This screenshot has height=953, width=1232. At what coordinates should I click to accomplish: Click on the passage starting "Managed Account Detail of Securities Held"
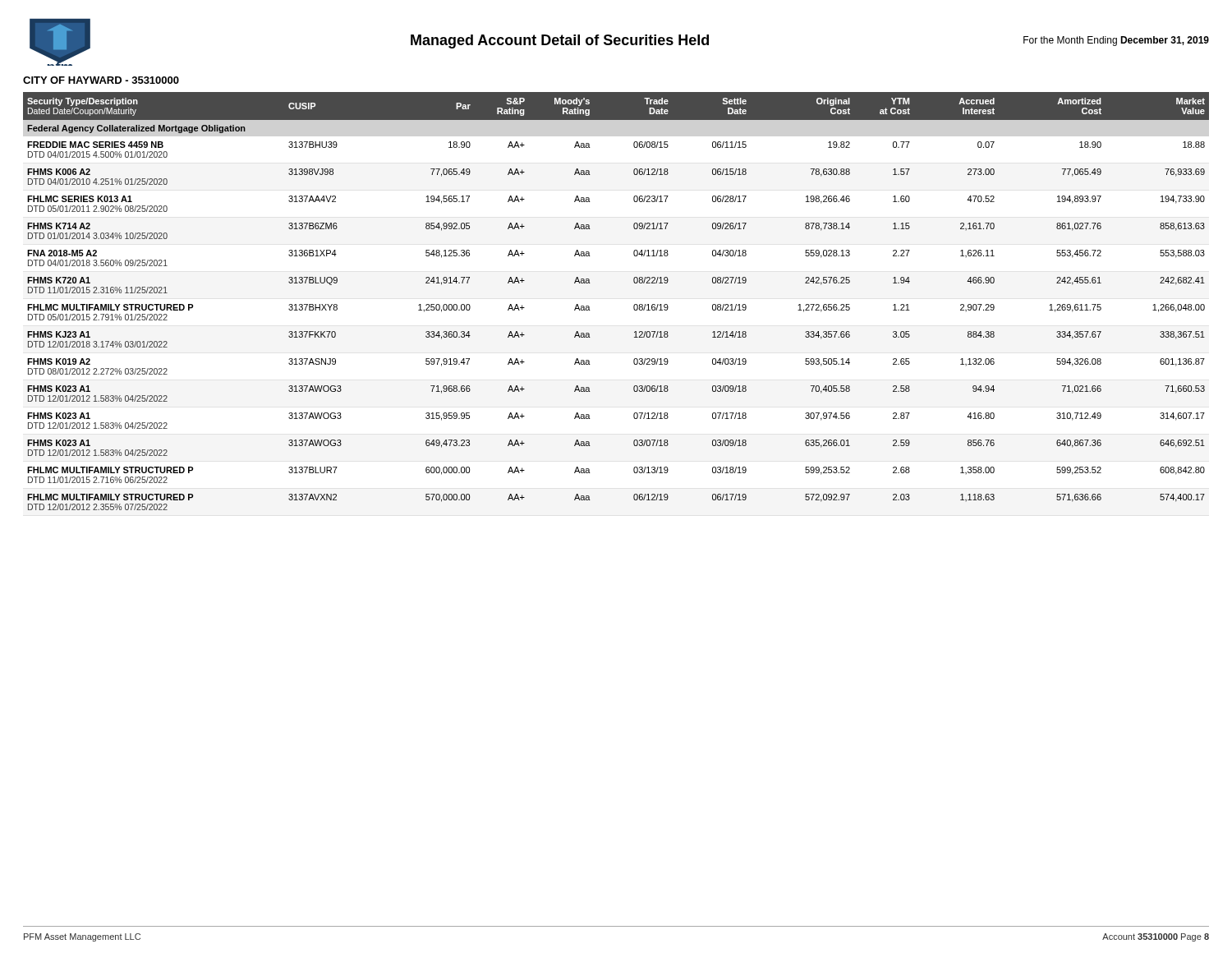pos(560,40)
